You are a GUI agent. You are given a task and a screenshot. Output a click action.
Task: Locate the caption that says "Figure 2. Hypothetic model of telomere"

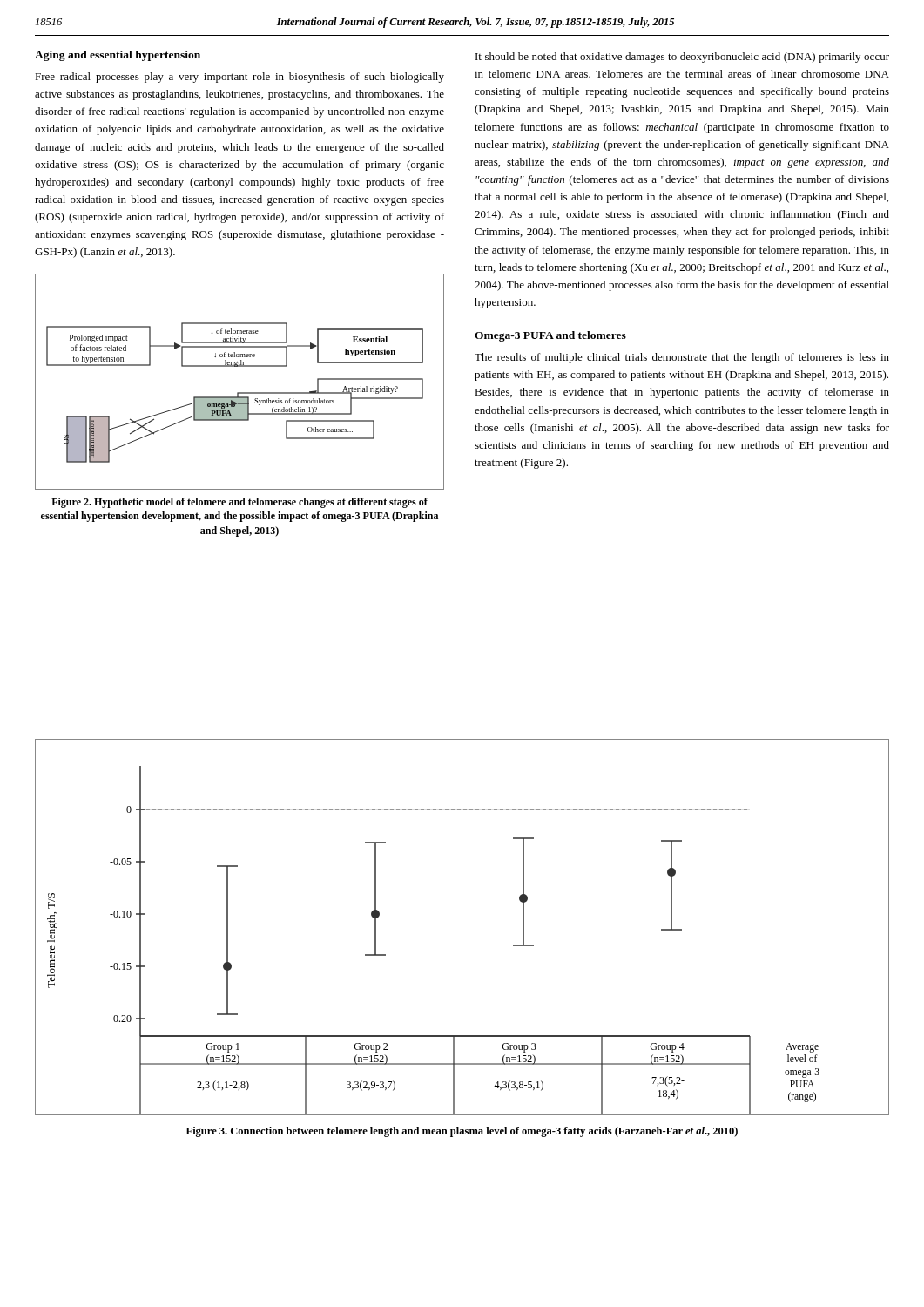(239, 516)
